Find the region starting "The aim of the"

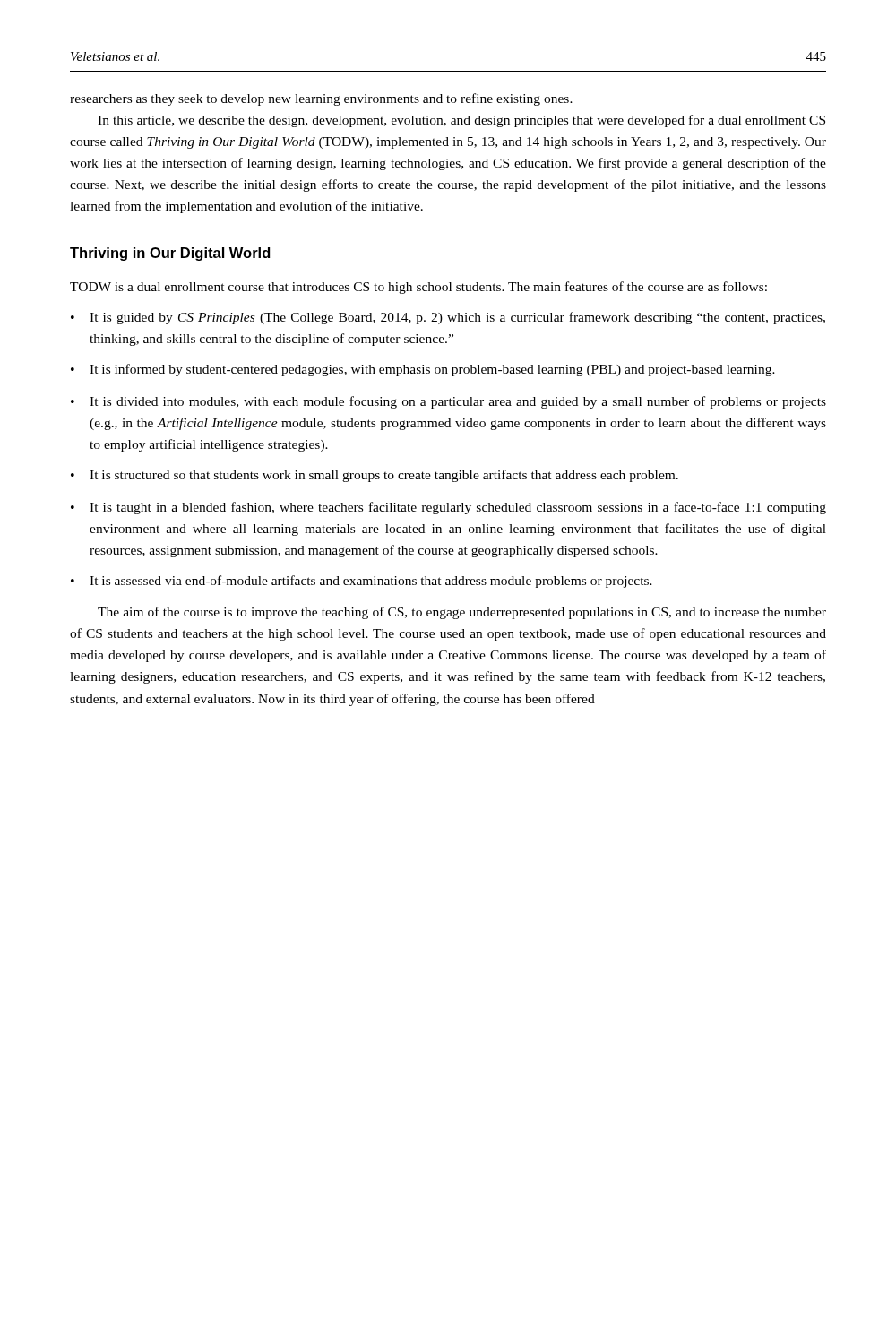point(448,655)
